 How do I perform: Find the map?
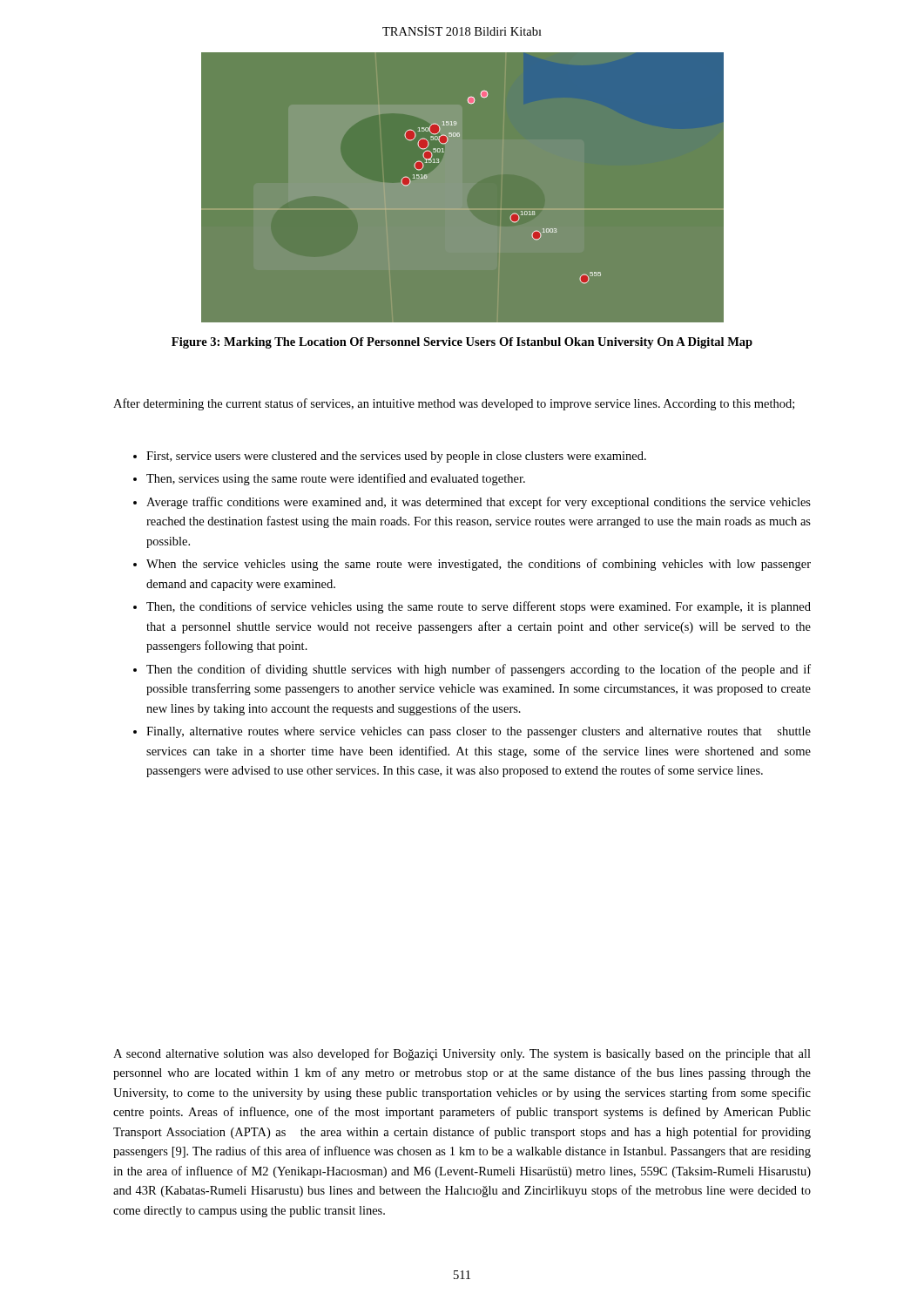462,187
